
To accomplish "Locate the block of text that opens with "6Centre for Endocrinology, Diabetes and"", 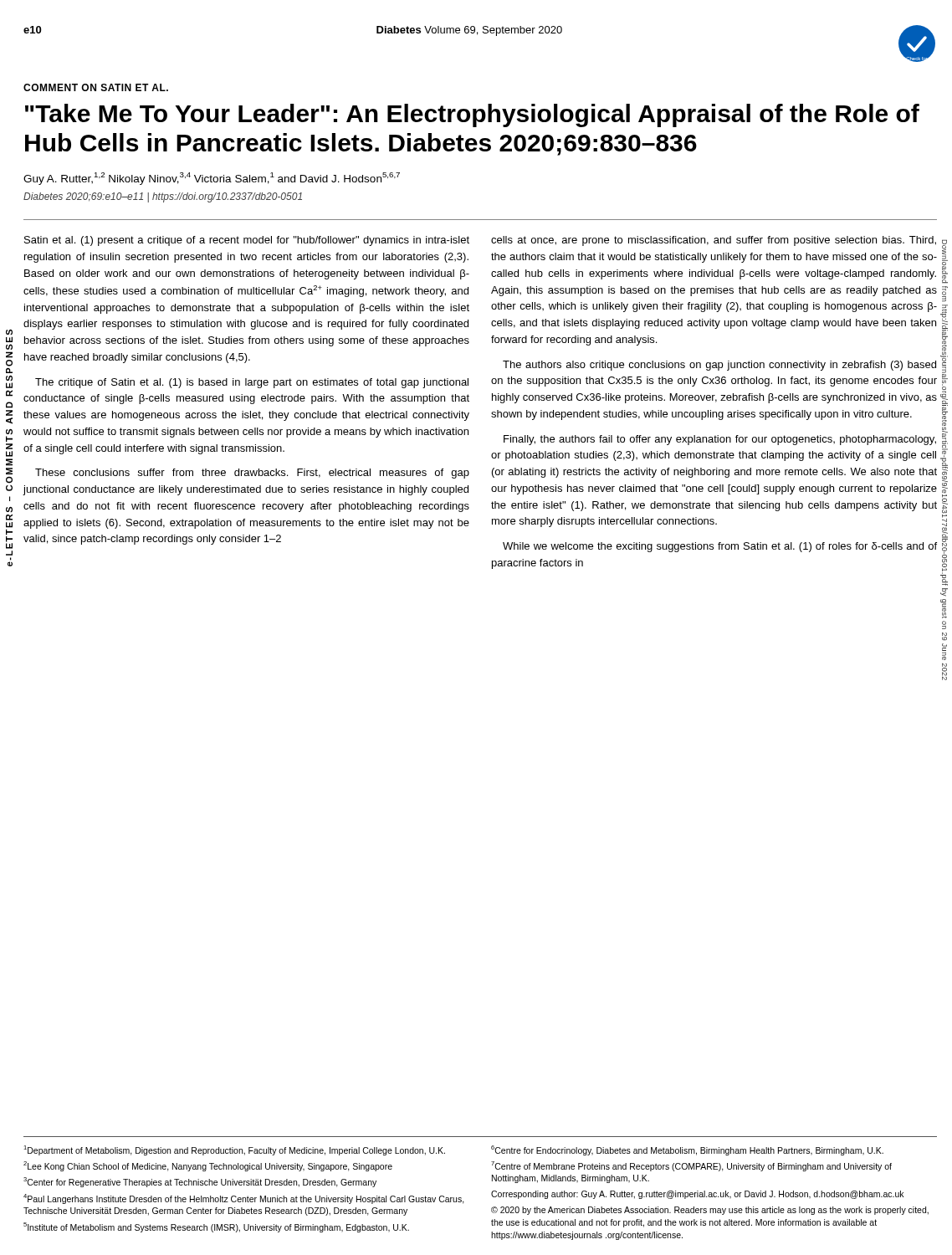I will tap(714, 1193).
